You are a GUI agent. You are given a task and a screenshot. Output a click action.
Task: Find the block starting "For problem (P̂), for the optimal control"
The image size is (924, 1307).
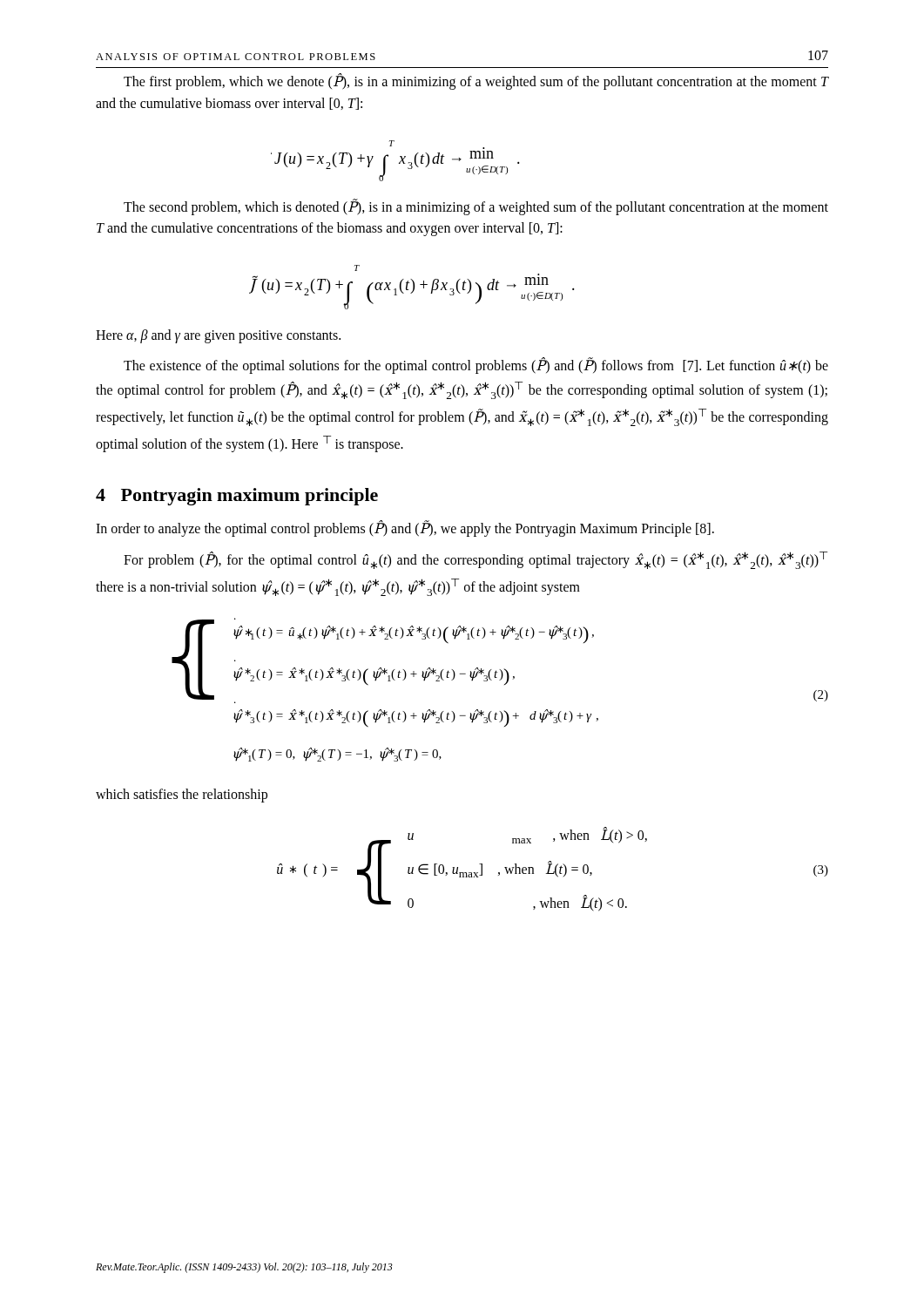(462, 574)
